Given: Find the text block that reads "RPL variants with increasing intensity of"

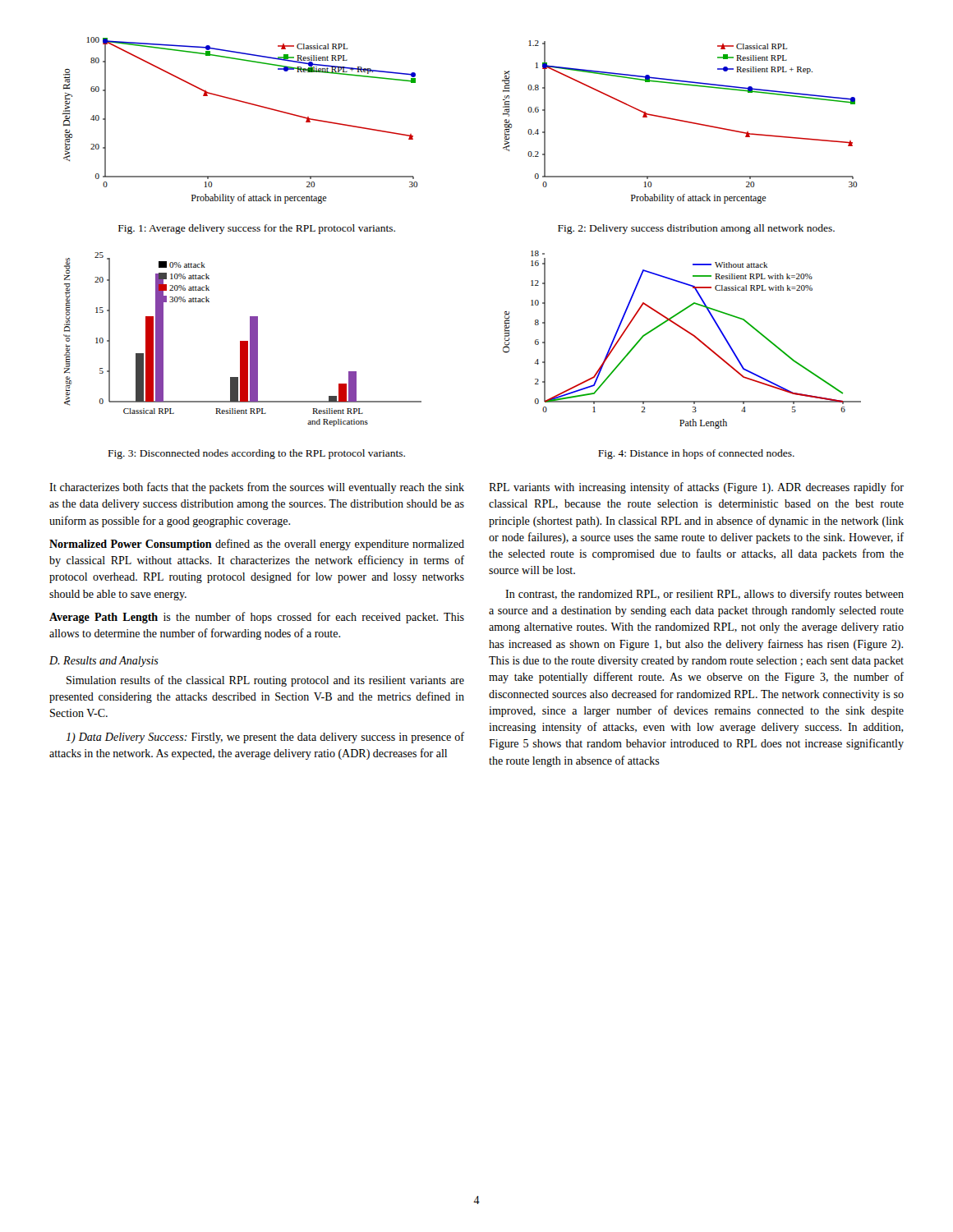Looking at the screenshot, I should tap(696, 529).
